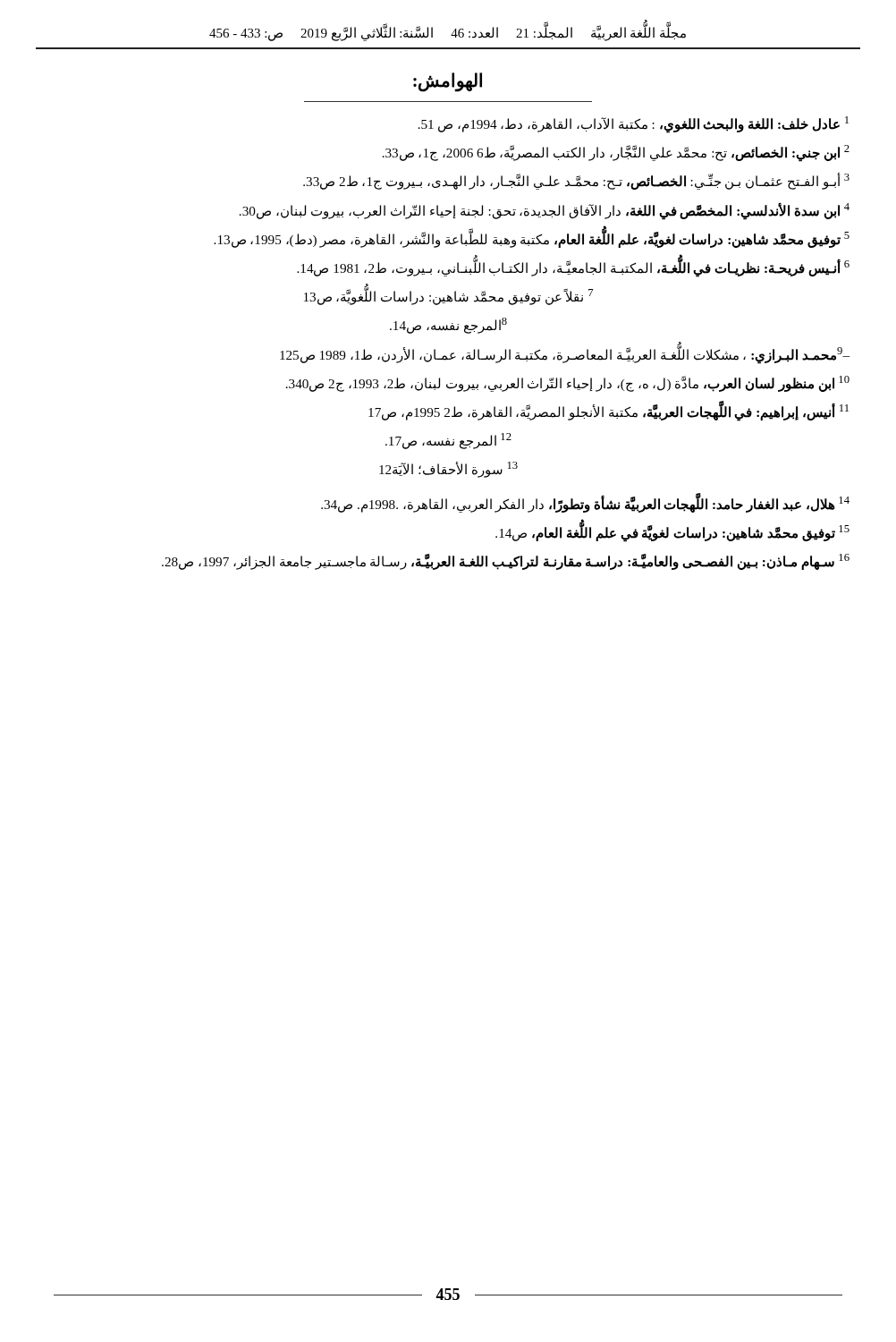
Task: Select the element starting "7 نقلاً عن توفيق محمَّد شاهين: دراسات"
Action: [448, 296]
